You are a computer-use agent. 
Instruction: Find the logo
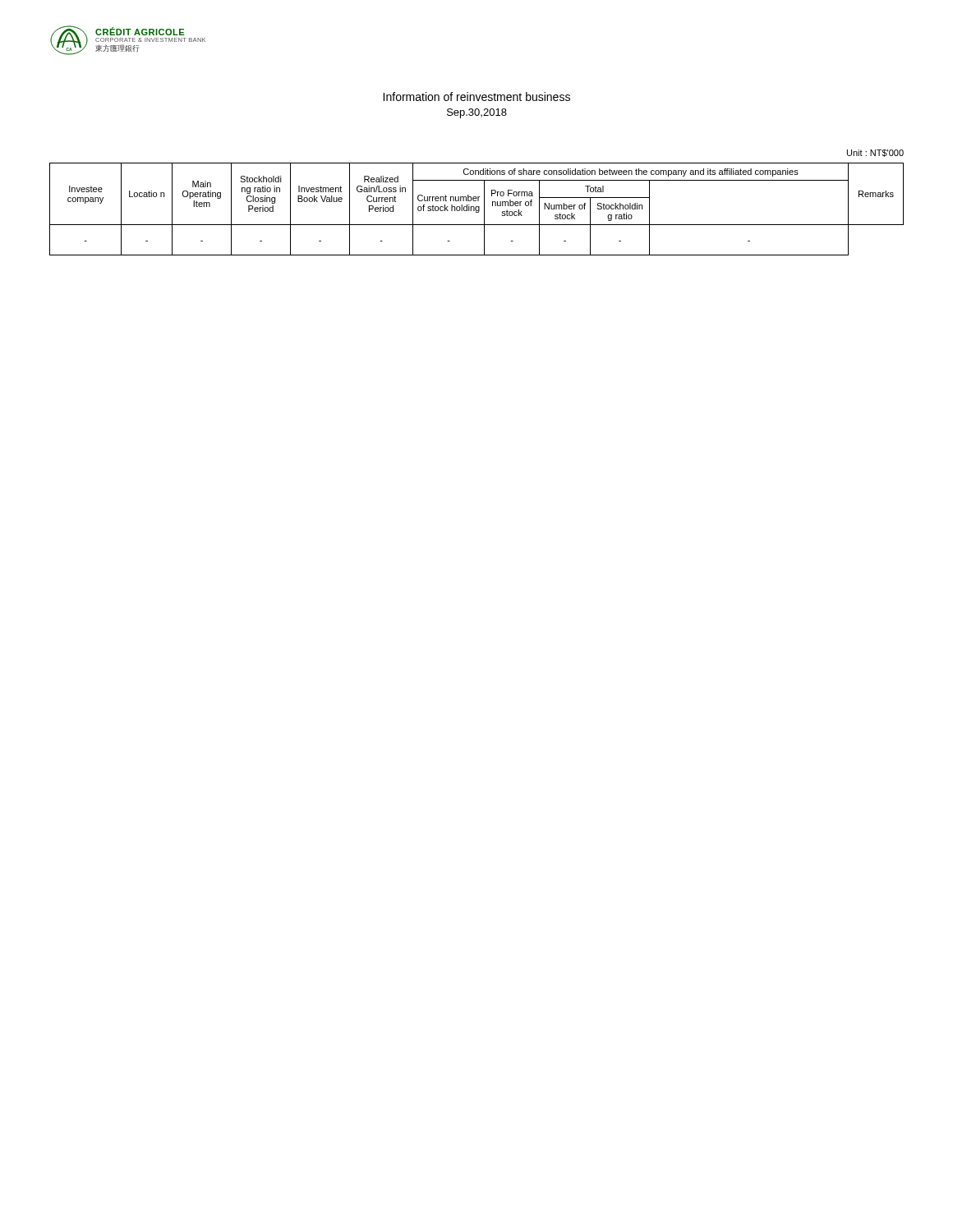point(128,40)
